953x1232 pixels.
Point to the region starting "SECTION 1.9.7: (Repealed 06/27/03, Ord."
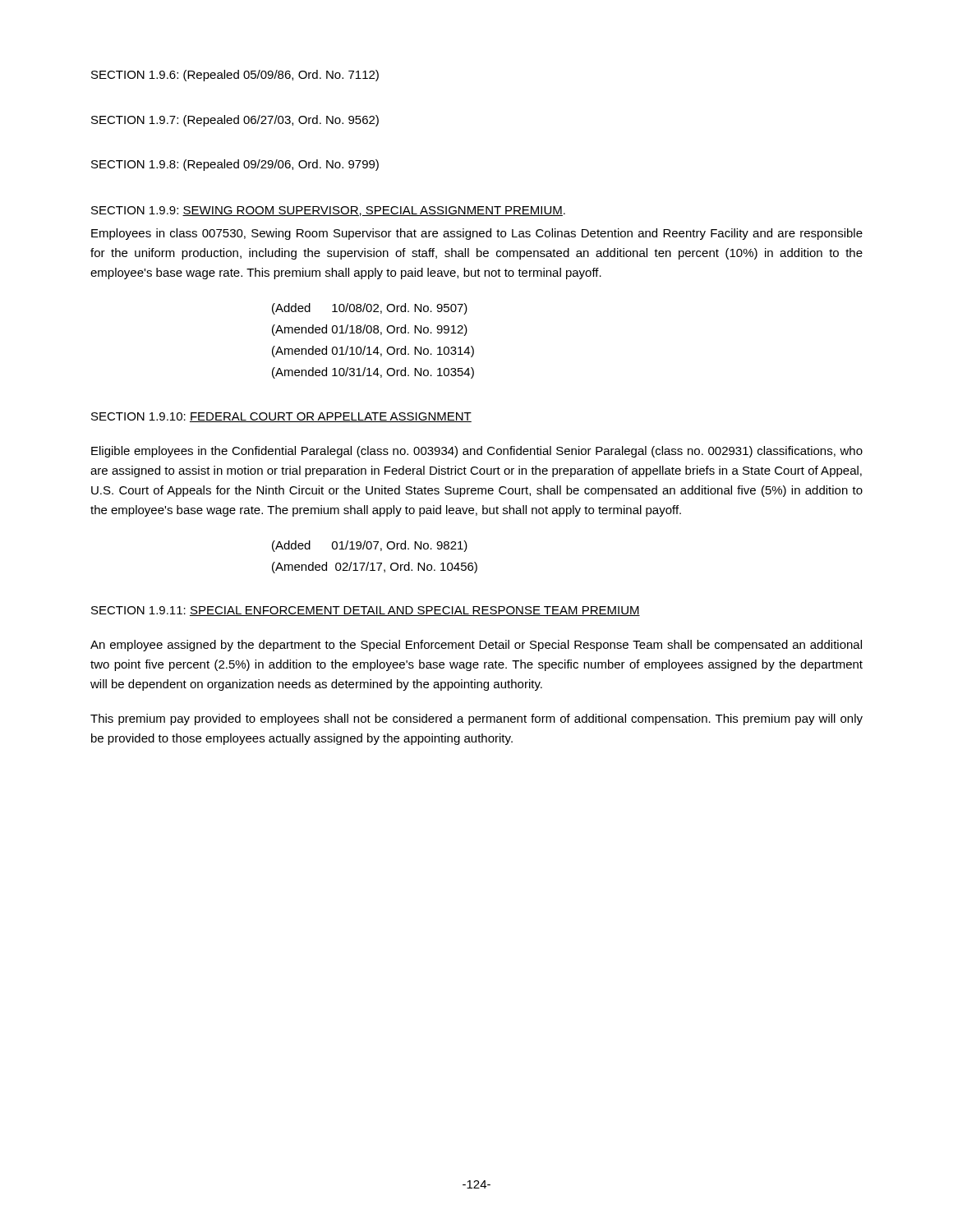[x=235, y=119]
